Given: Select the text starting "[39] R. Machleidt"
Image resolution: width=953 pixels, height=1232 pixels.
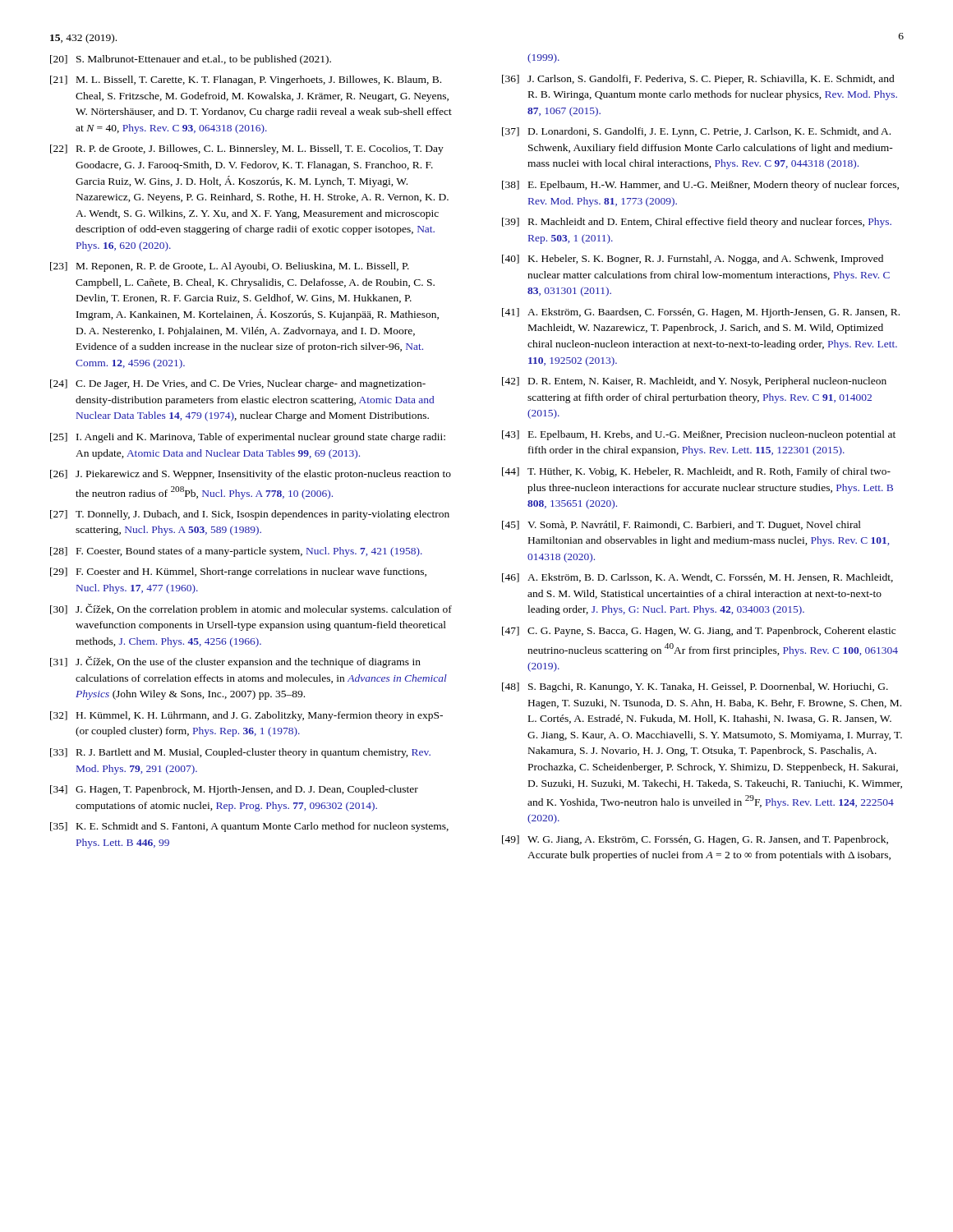Looking at the screenshot, I should (x=702, y=230).
